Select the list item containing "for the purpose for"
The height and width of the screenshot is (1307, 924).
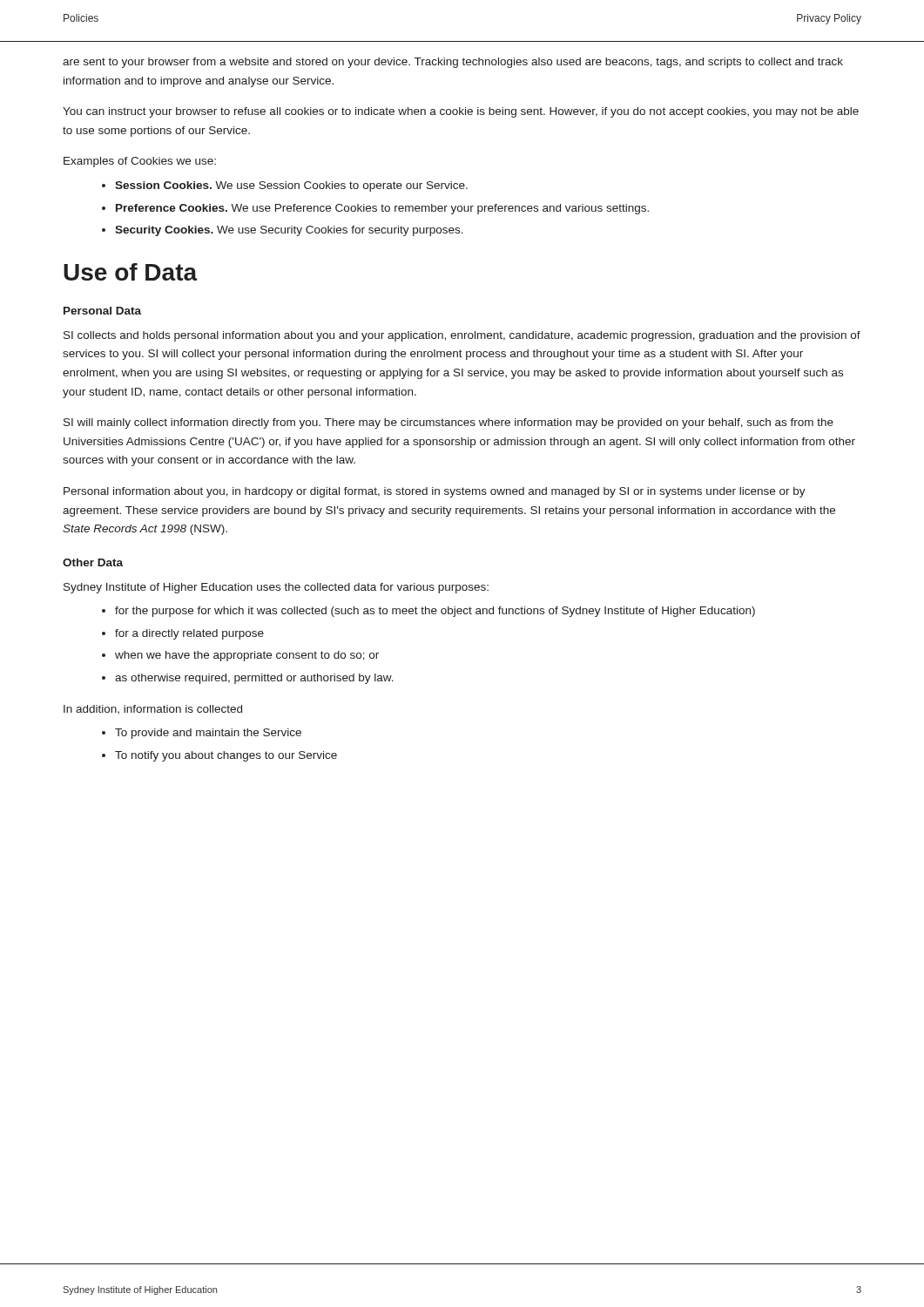click(x=435, y=611)
